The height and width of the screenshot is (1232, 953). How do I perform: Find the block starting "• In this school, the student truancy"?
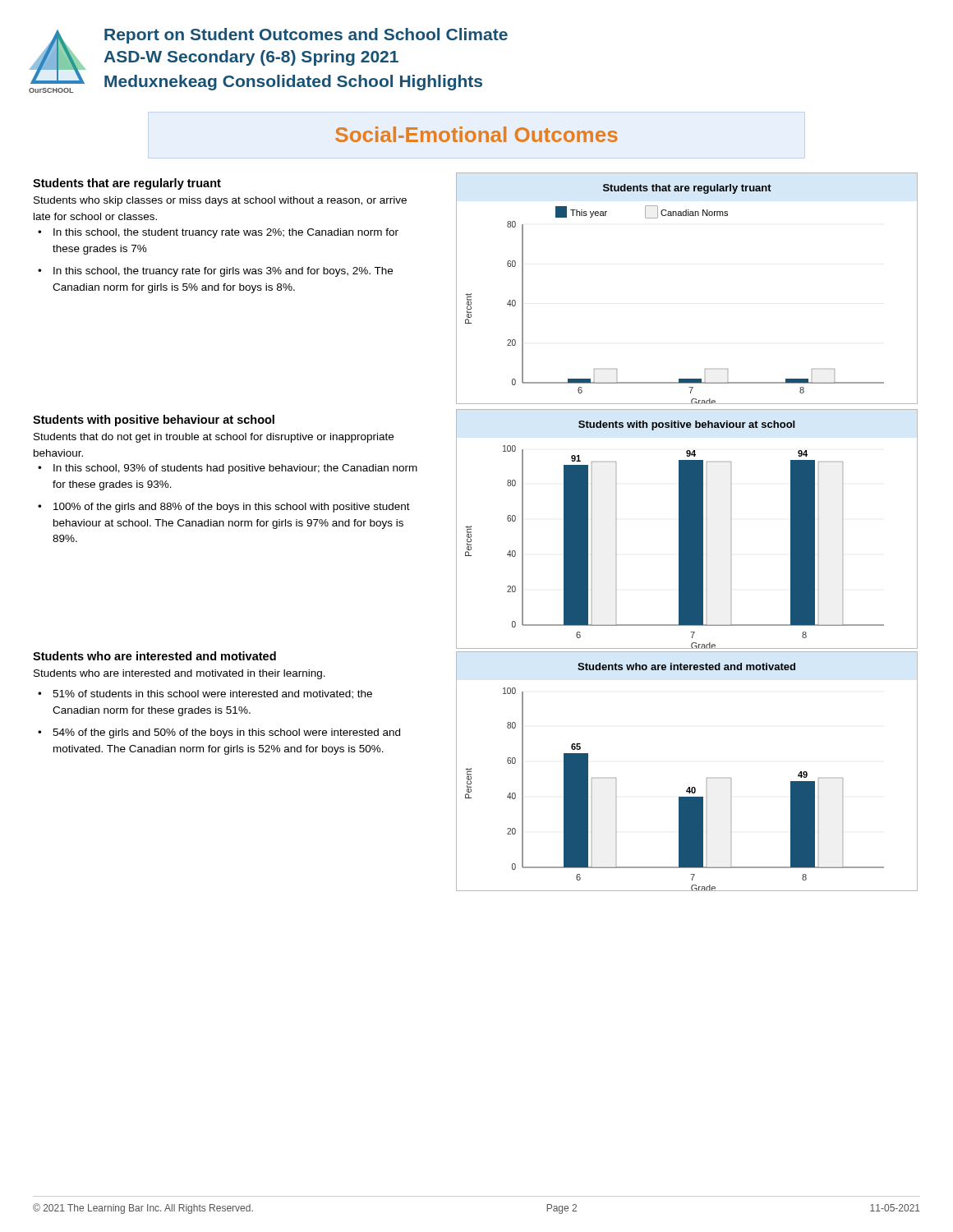click(218, 239)
